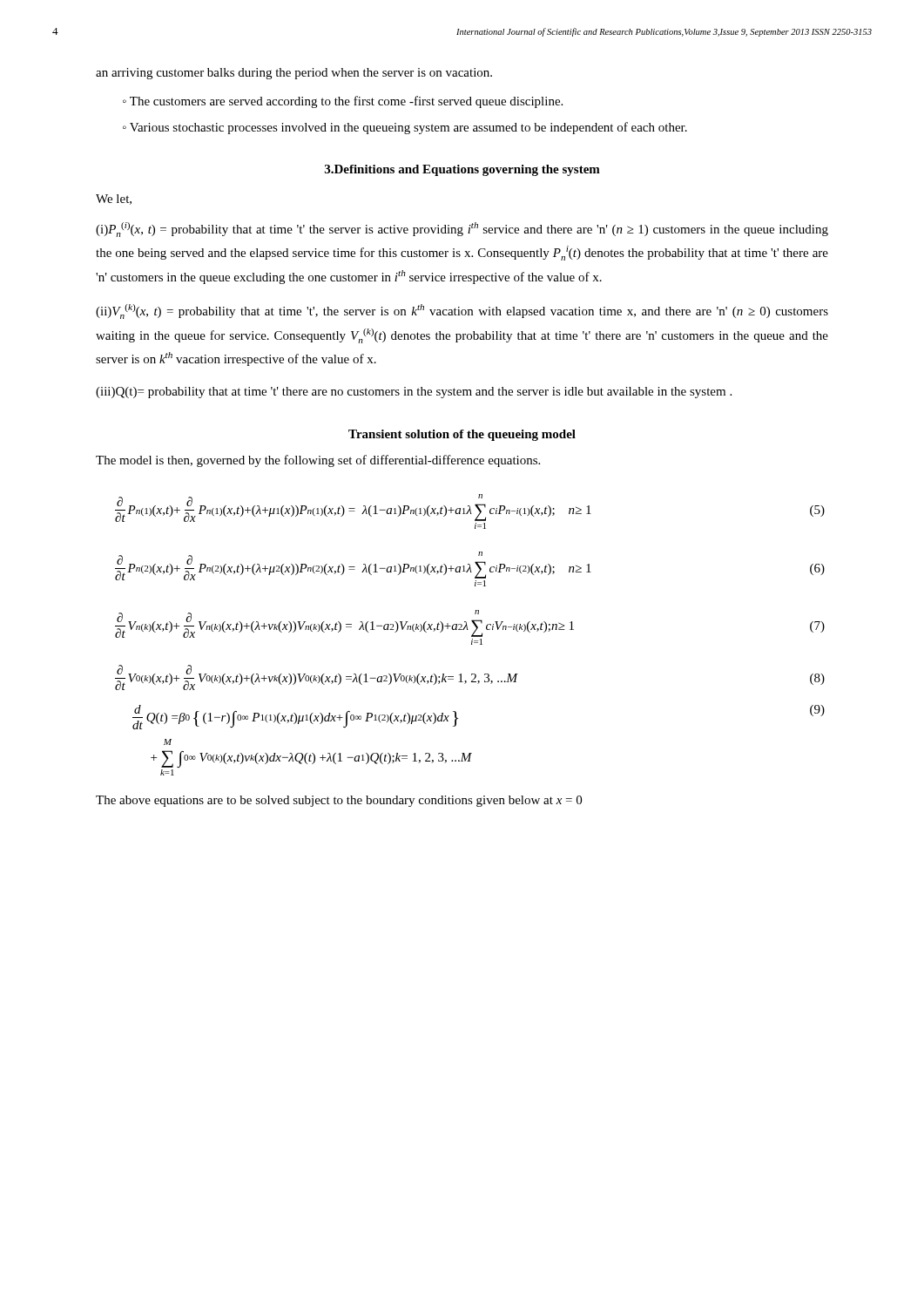
Task: Find the section header that says "Transient solution of the queueing model"
Action: [462, 433]
